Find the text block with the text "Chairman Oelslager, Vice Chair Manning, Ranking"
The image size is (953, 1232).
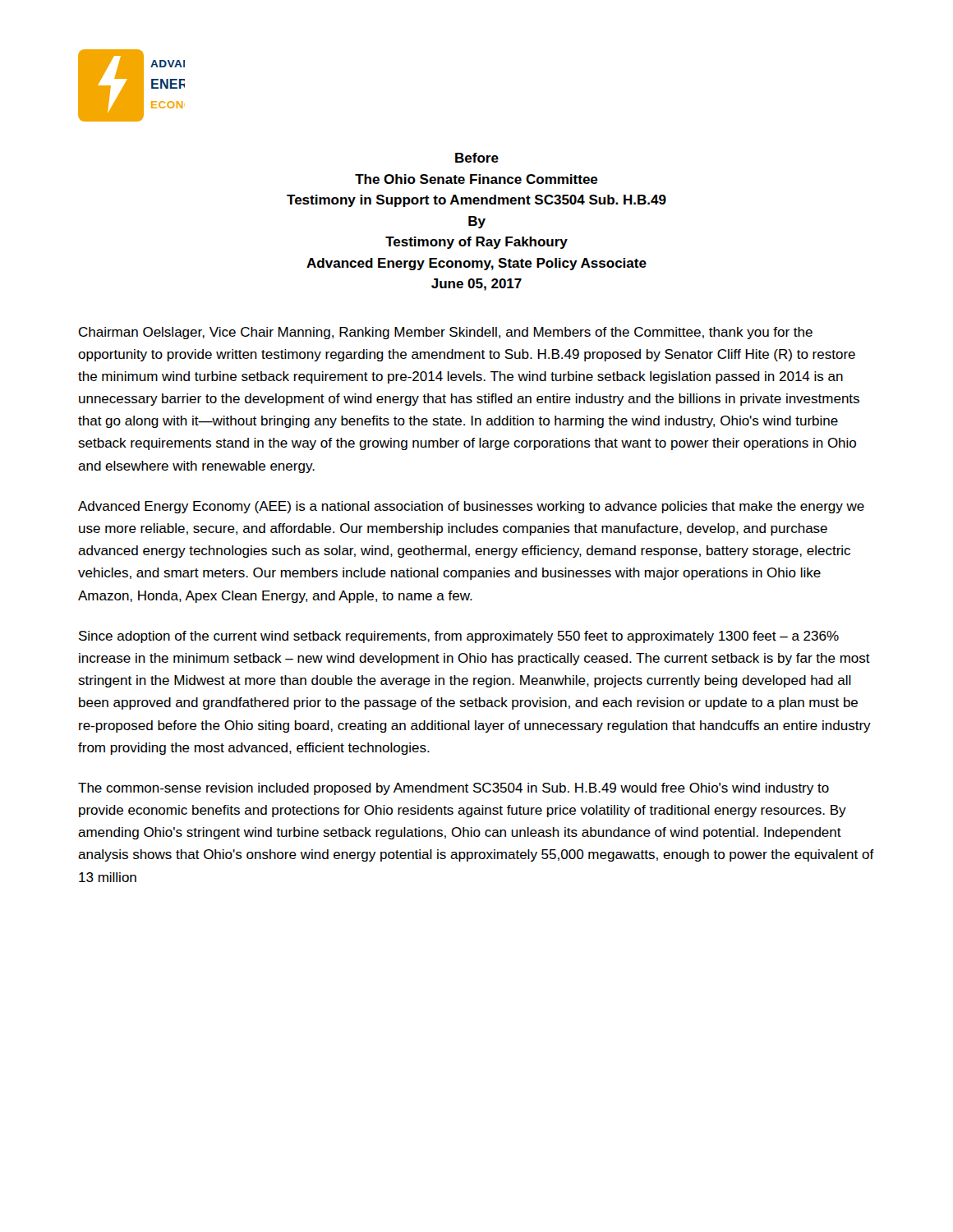point(469,399)
